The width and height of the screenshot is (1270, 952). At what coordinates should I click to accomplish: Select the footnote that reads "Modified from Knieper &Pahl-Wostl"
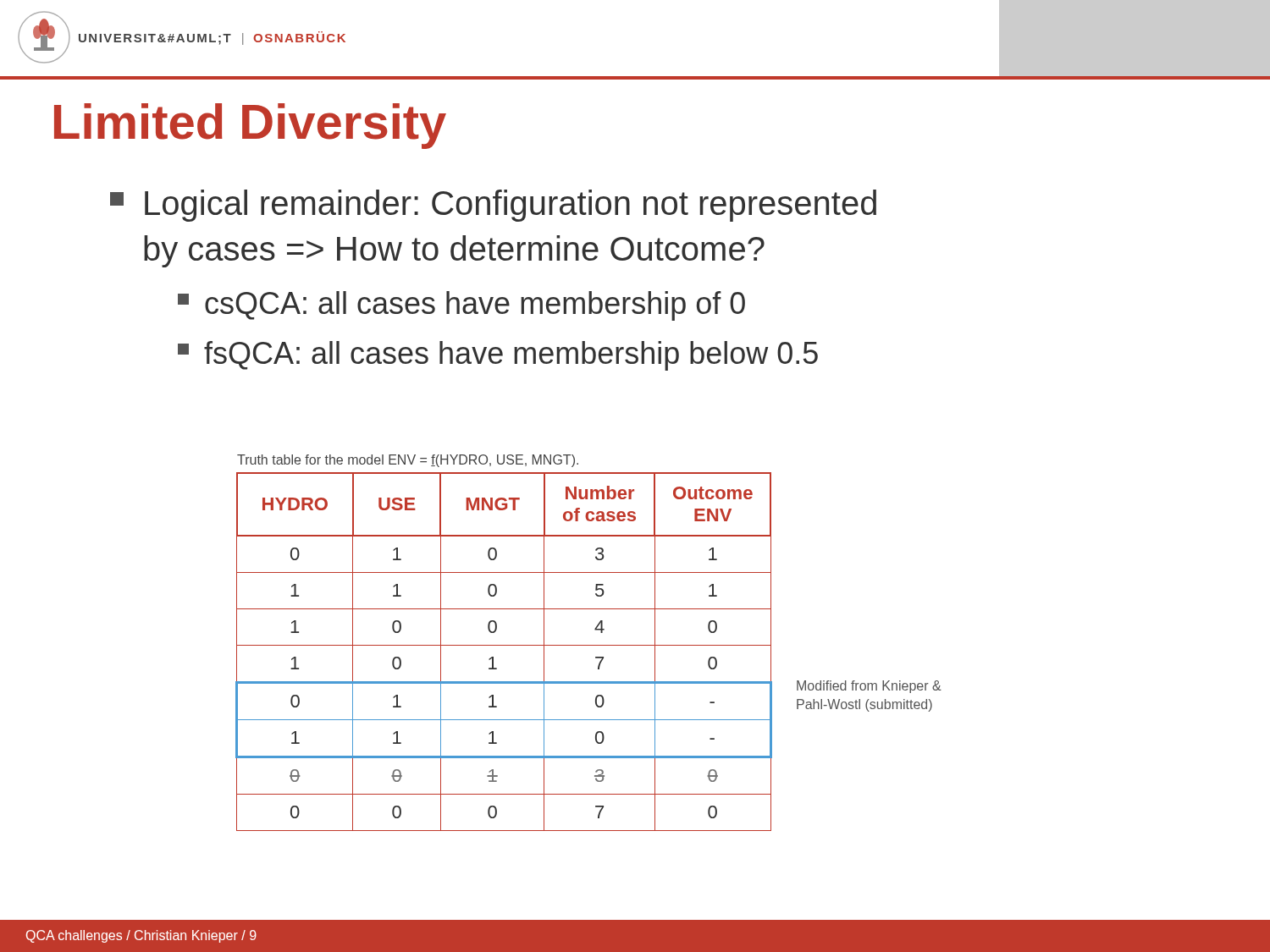point(869,695)
